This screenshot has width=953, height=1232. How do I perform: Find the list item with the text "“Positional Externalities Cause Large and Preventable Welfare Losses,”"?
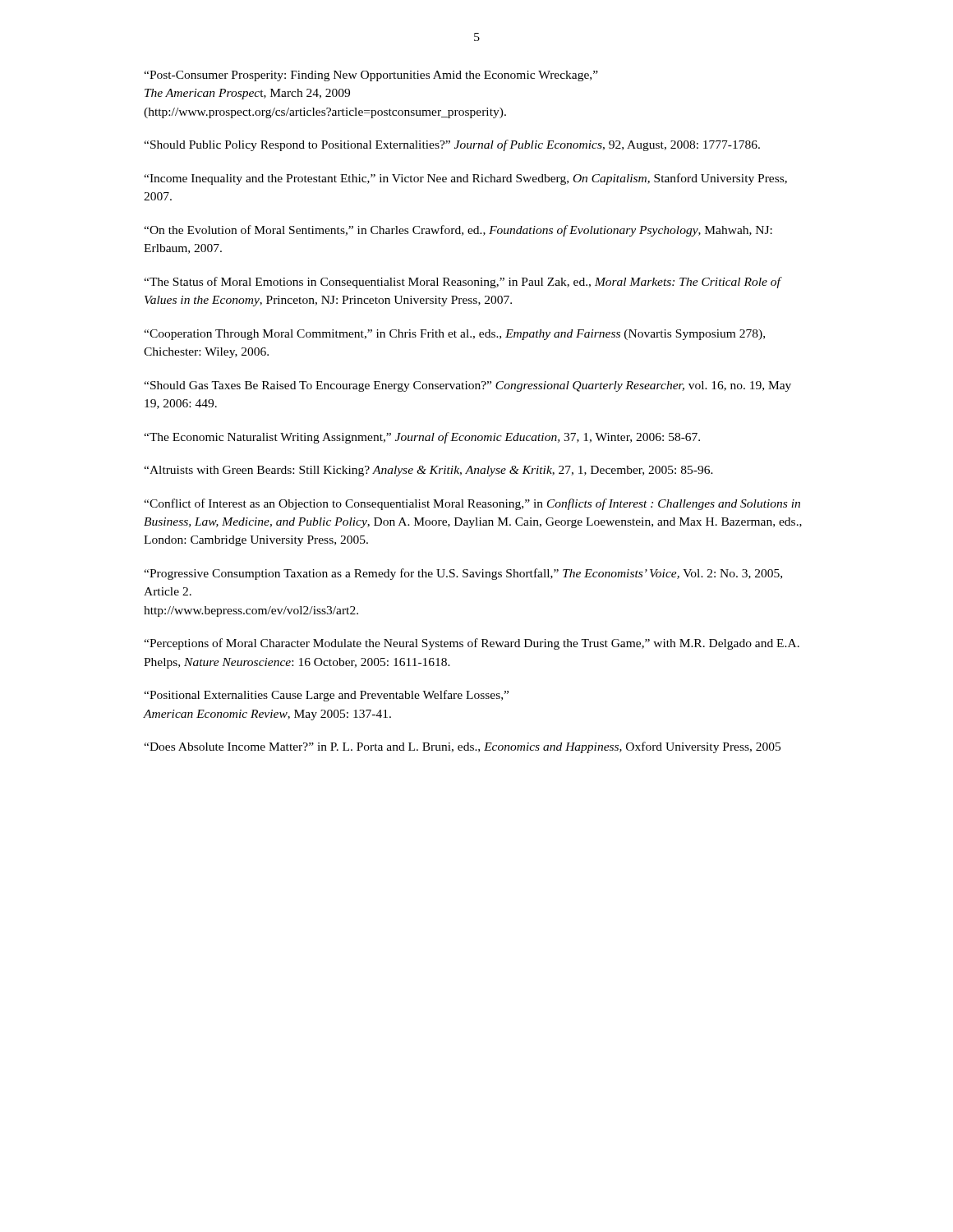tap(327, 704)
